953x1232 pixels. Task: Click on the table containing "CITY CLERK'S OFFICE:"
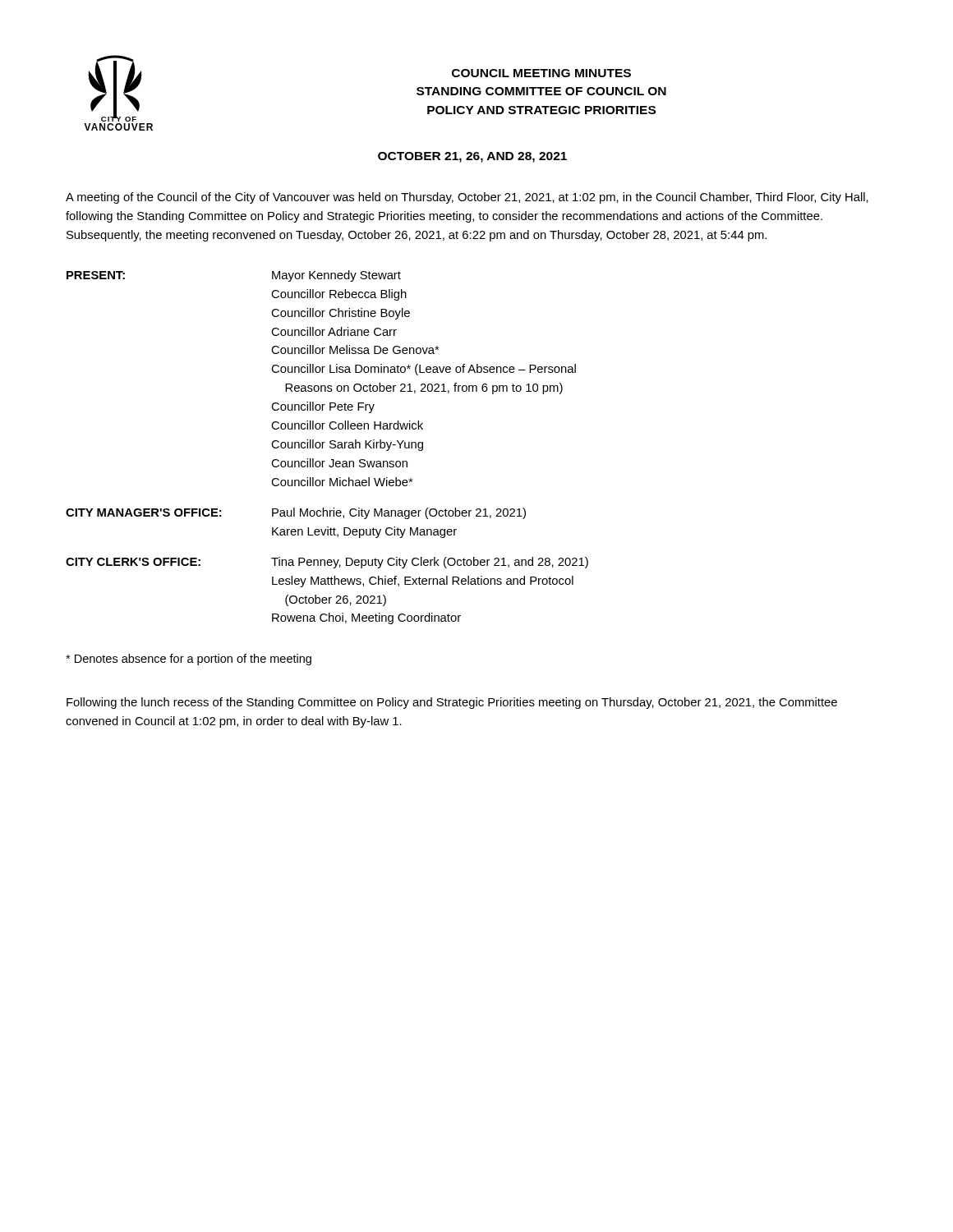(x=472, y=449)
